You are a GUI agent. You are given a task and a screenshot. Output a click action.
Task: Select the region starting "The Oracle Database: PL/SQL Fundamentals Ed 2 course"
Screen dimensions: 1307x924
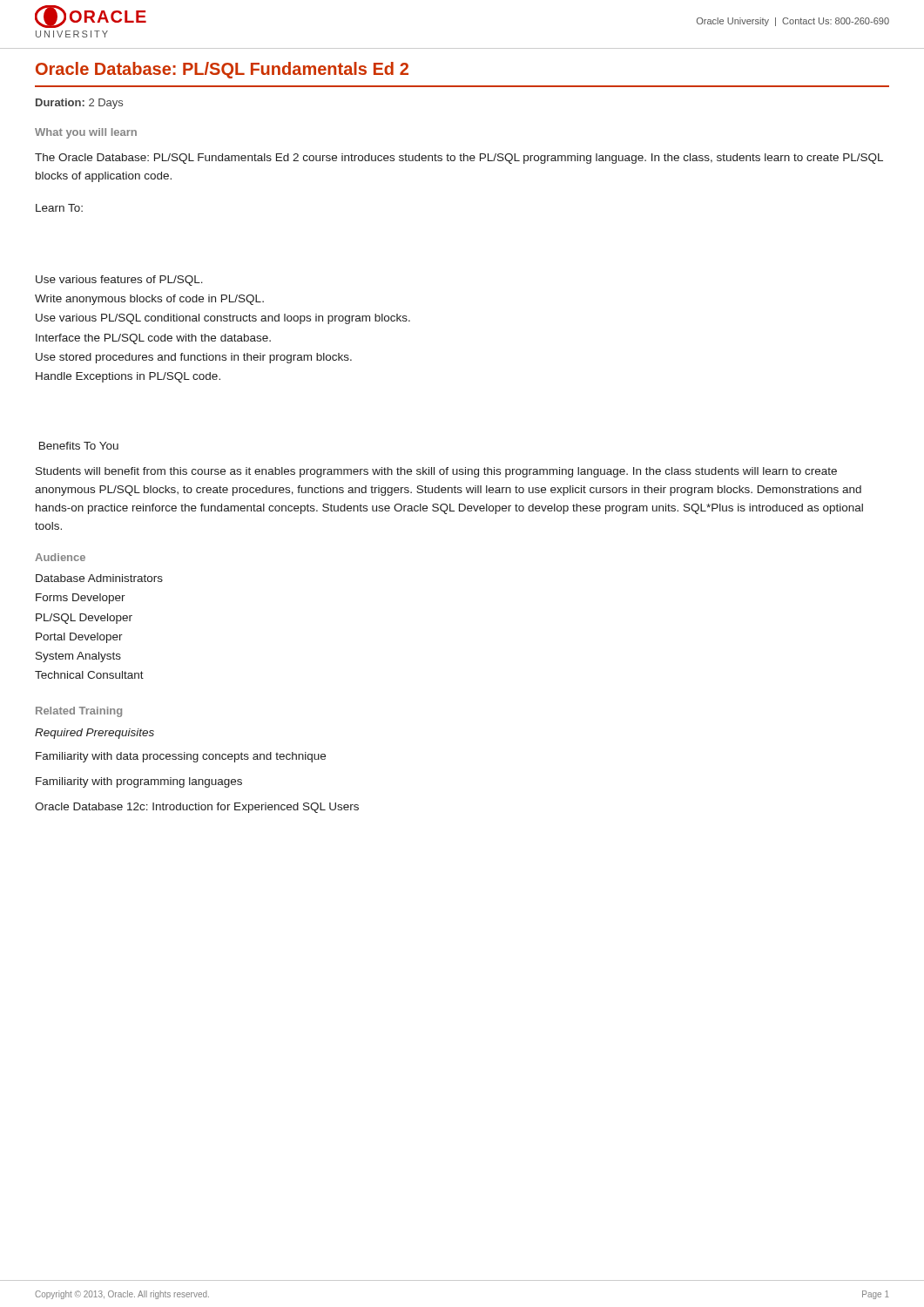tap(459, 166)
